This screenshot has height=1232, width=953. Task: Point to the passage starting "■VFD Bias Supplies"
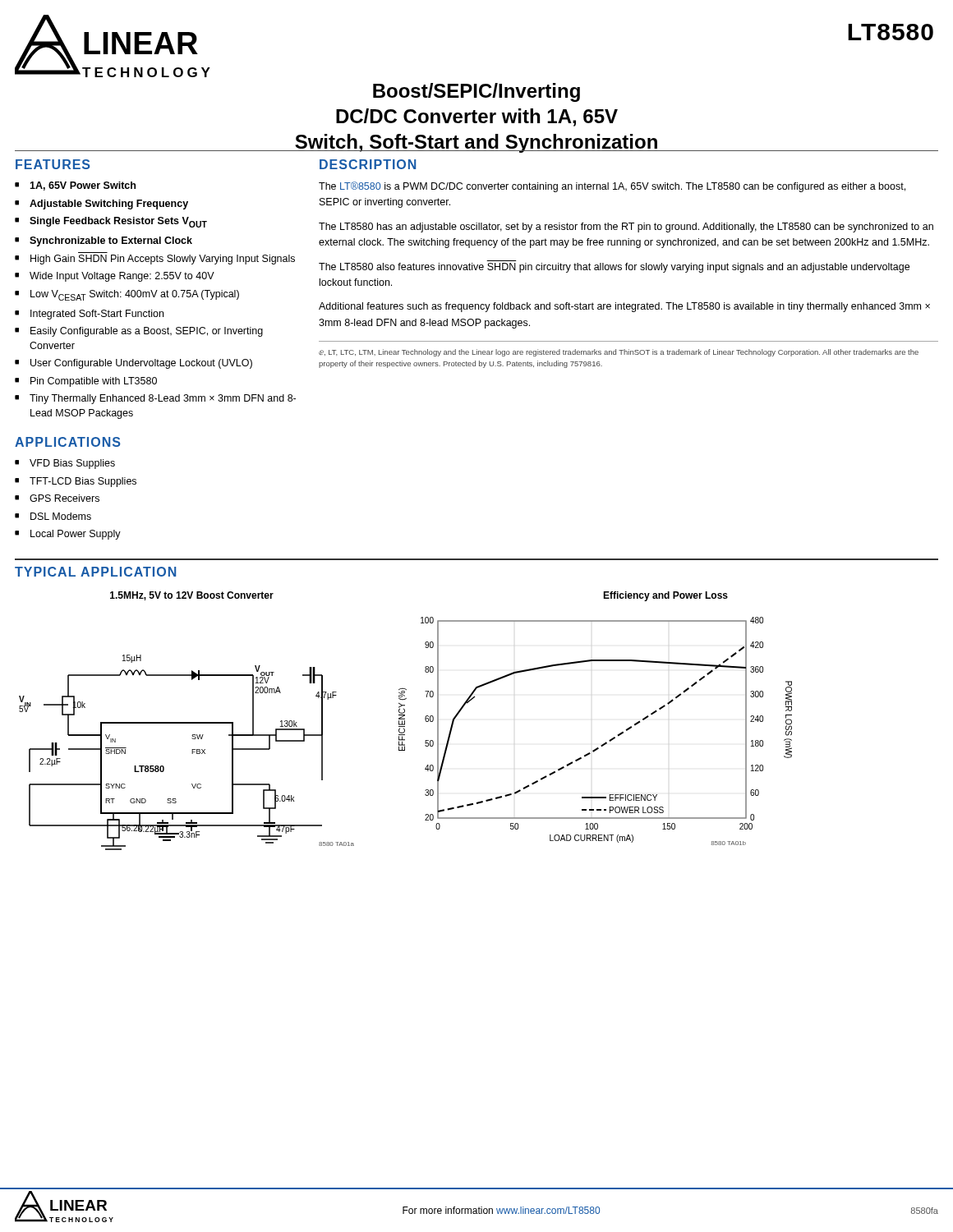pos(65,463)
